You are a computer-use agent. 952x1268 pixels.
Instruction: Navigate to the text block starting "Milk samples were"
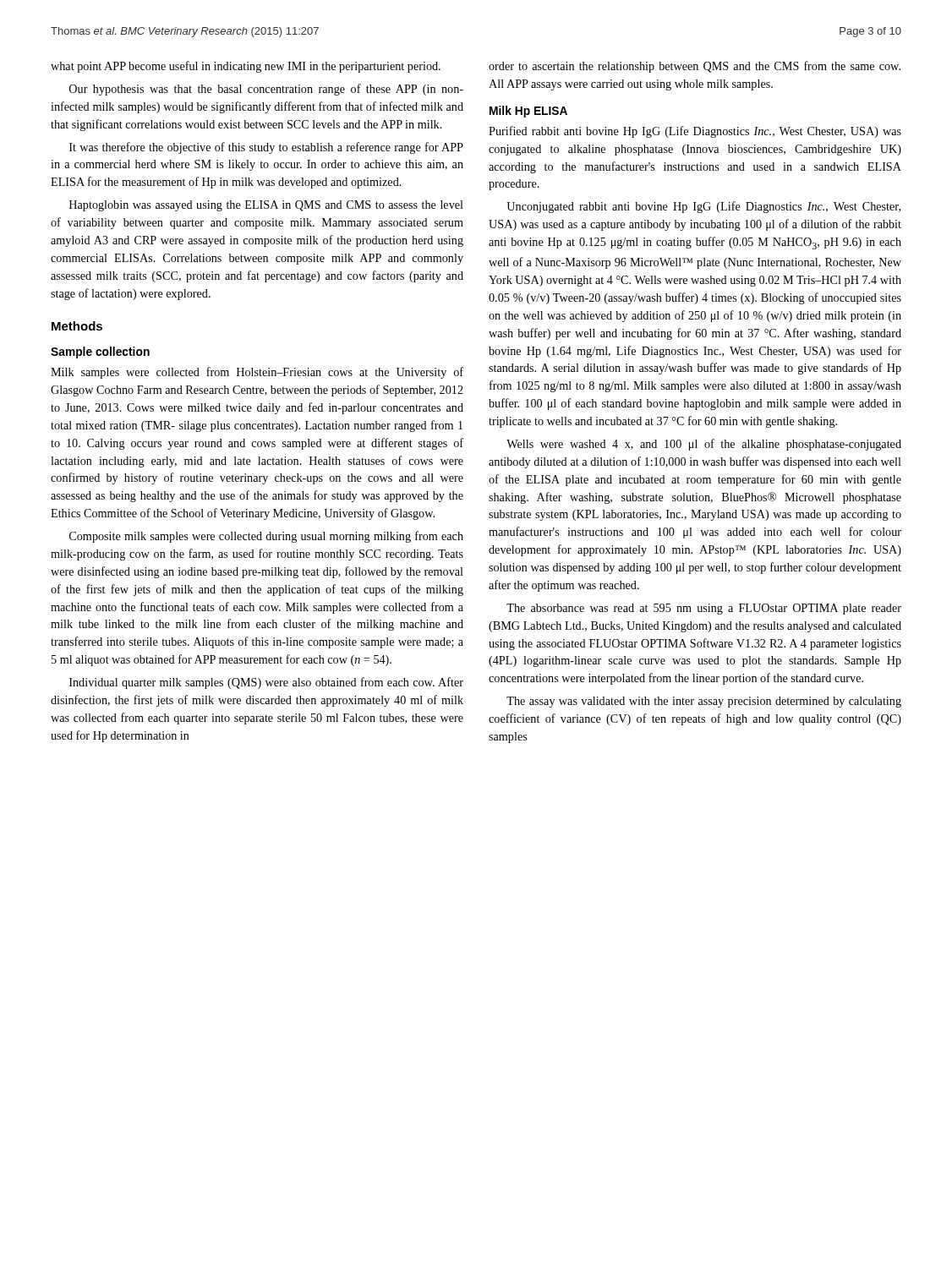[257, 554]
